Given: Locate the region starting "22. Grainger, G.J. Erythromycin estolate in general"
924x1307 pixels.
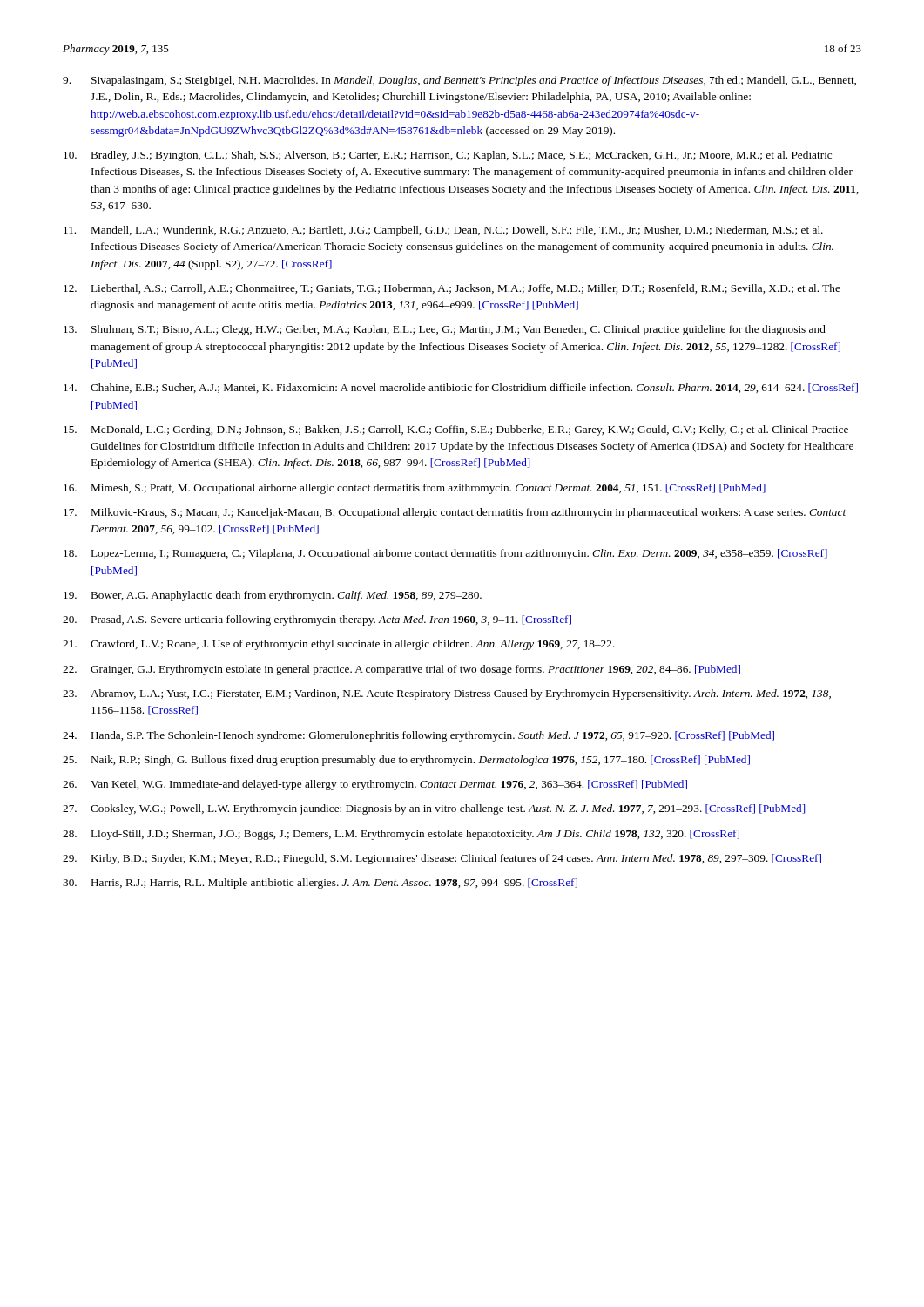Looking at the screenshot, I should click(462, 669).
